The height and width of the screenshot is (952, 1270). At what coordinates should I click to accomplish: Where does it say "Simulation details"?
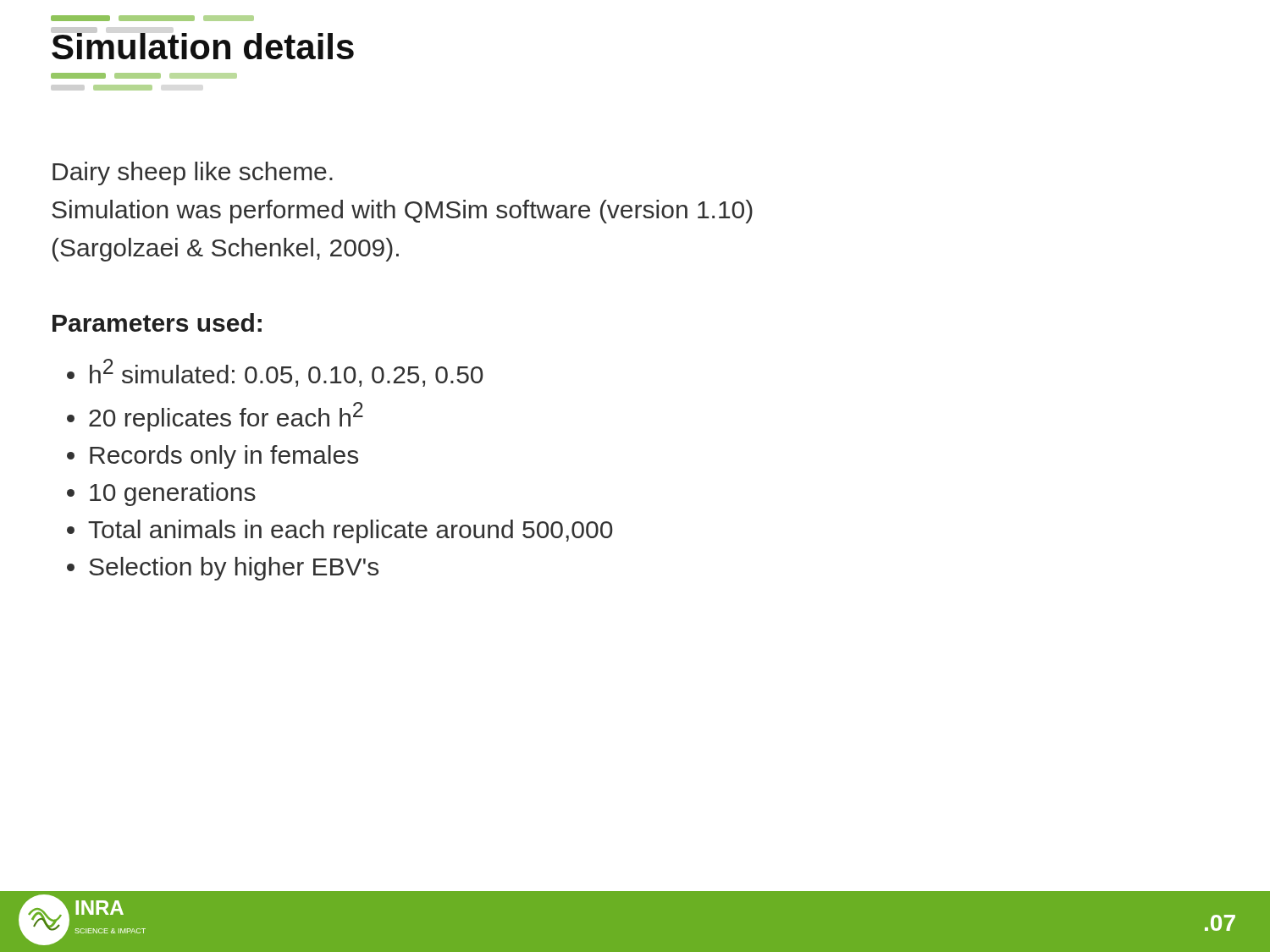point(203,47)
